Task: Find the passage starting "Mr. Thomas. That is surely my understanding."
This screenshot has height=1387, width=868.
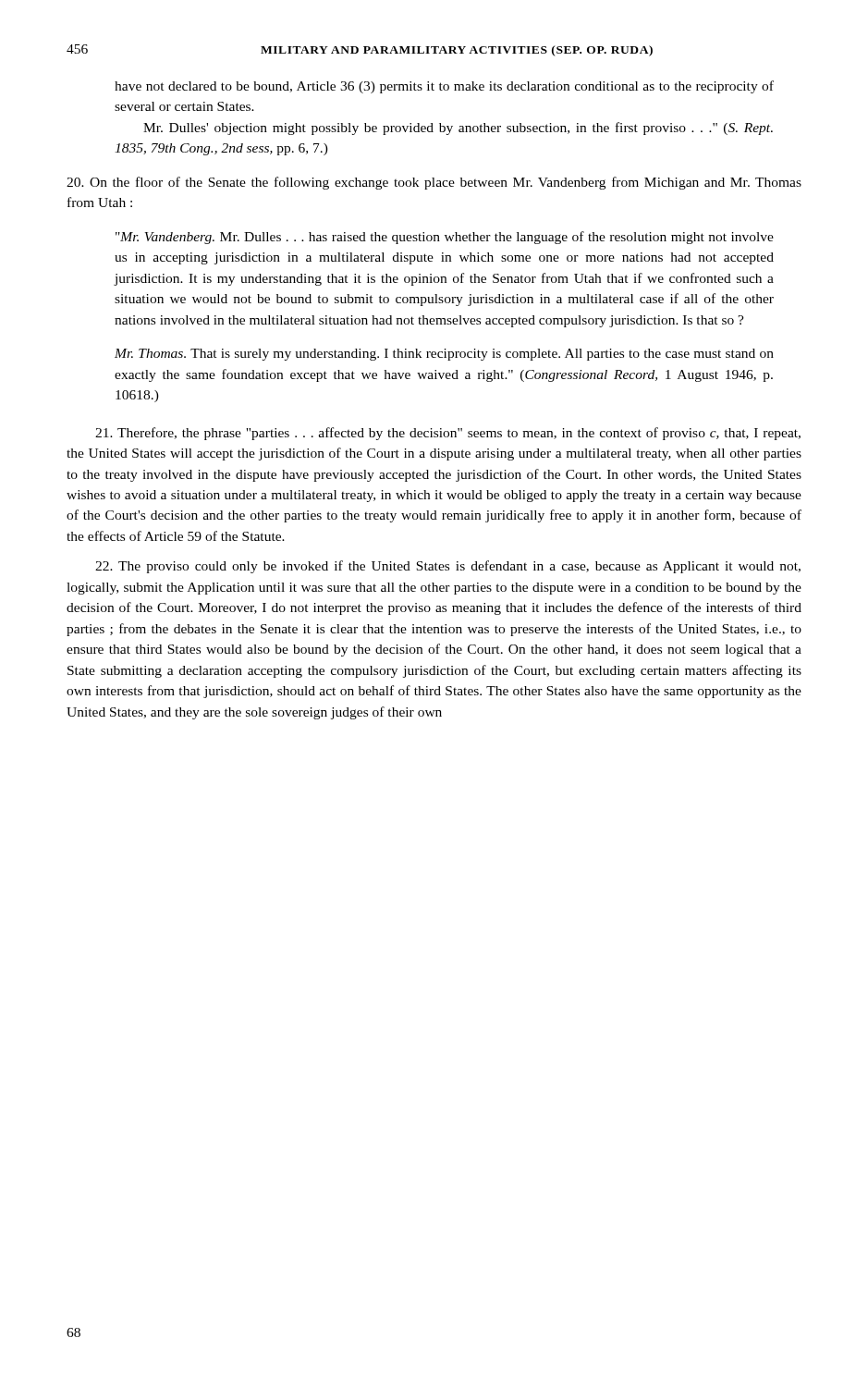Action: tap(444, 374)
